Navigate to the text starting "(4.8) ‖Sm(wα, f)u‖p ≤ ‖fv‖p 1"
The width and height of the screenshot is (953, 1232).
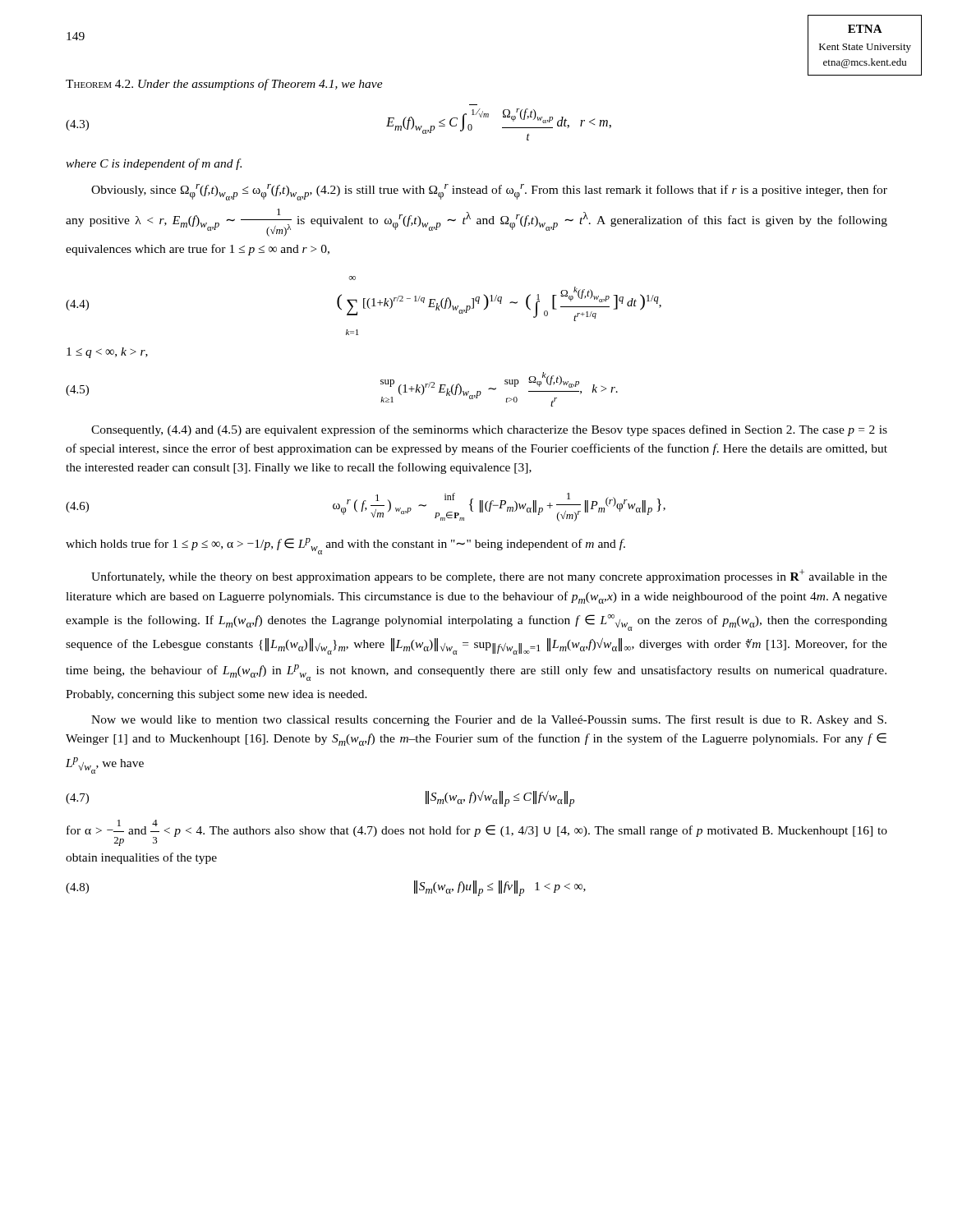tap(476, 888)
